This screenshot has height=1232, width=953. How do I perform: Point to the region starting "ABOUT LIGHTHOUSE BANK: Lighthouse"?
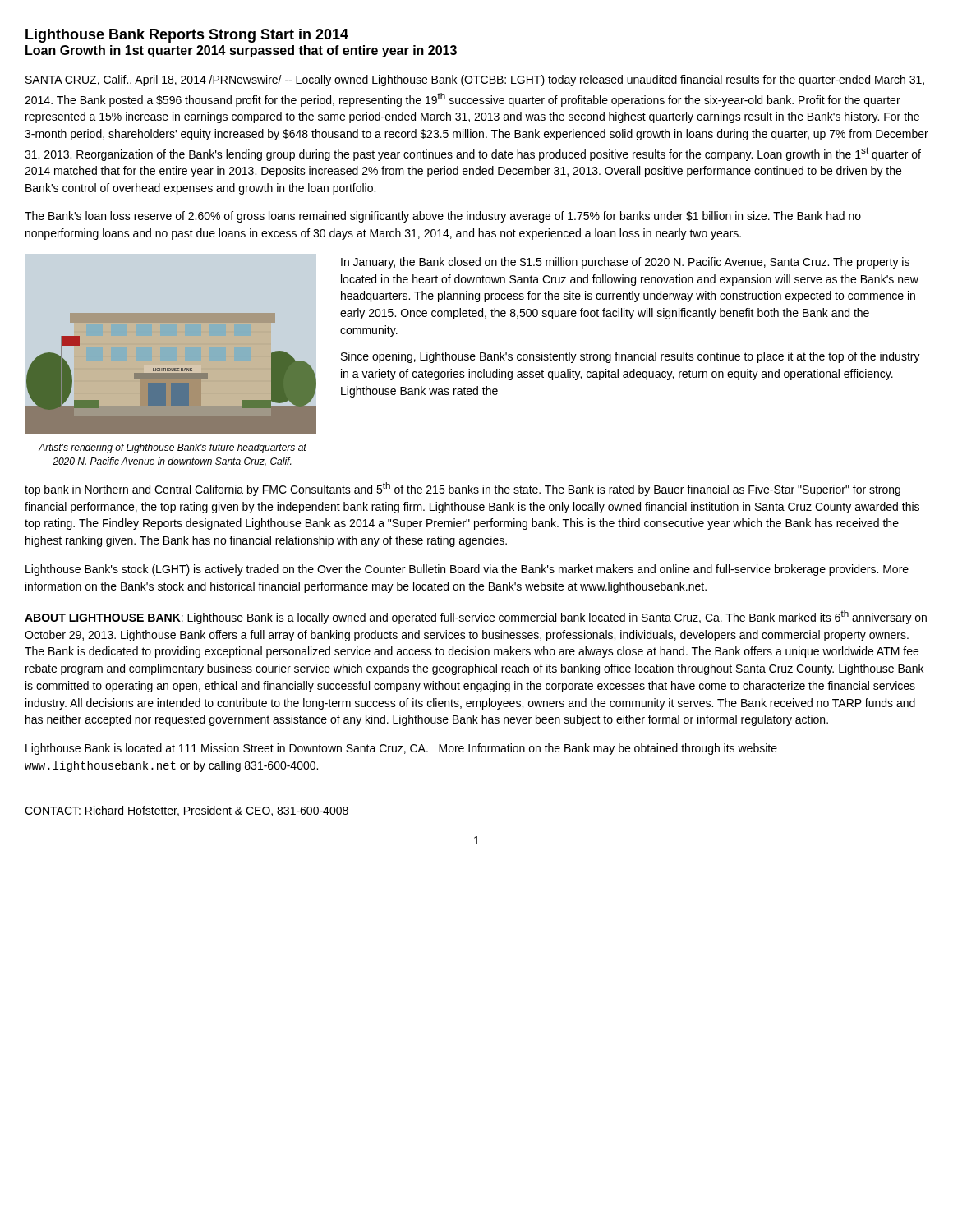tap(476, 667)
